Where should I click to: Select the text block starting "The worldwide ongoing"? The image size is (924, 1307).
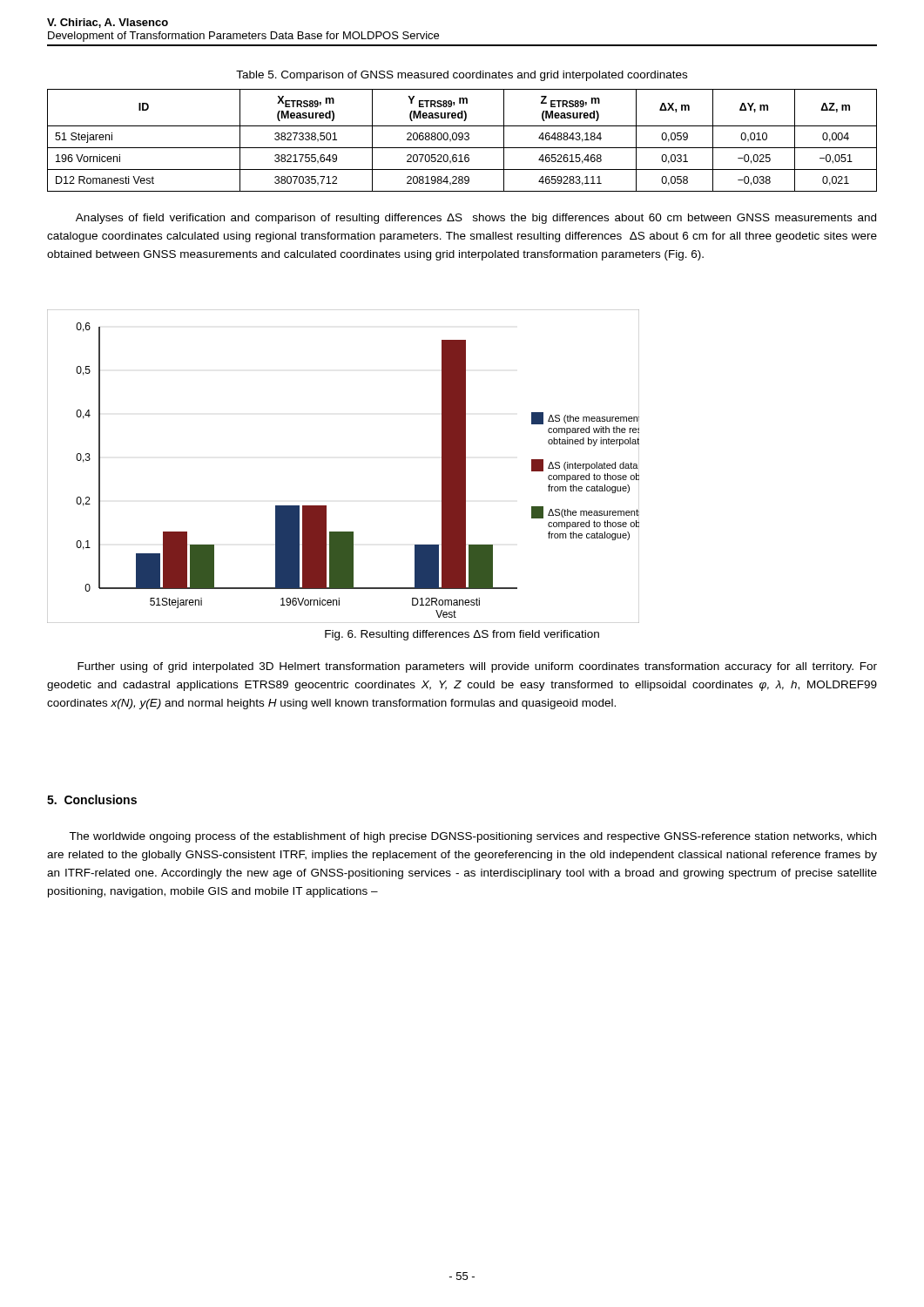click(x=462, y=863)
